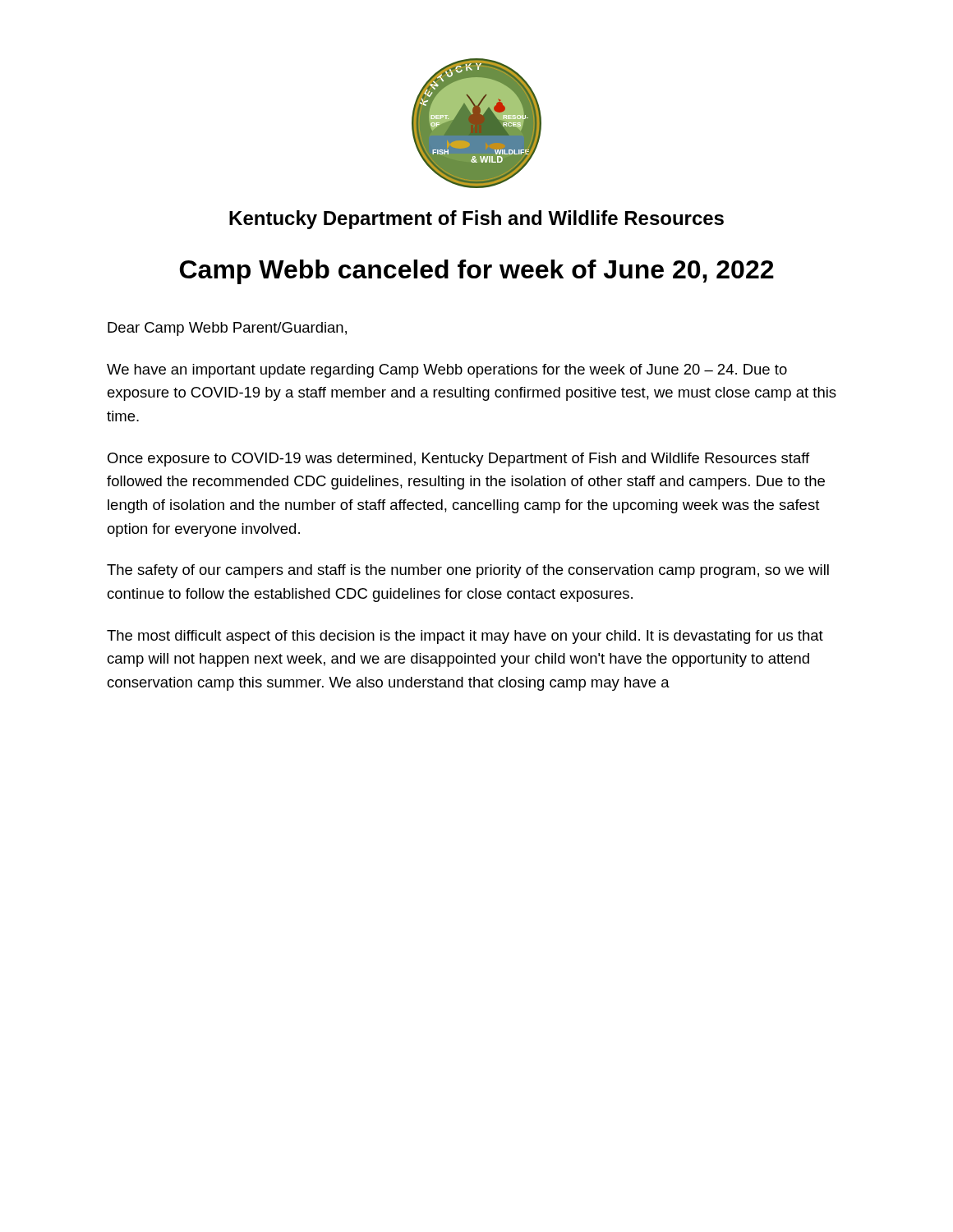953x1232 pixels.
Task: Find the region starting "Dear Camp Webb Parent/Guardian,"
Action: (227, 327)
